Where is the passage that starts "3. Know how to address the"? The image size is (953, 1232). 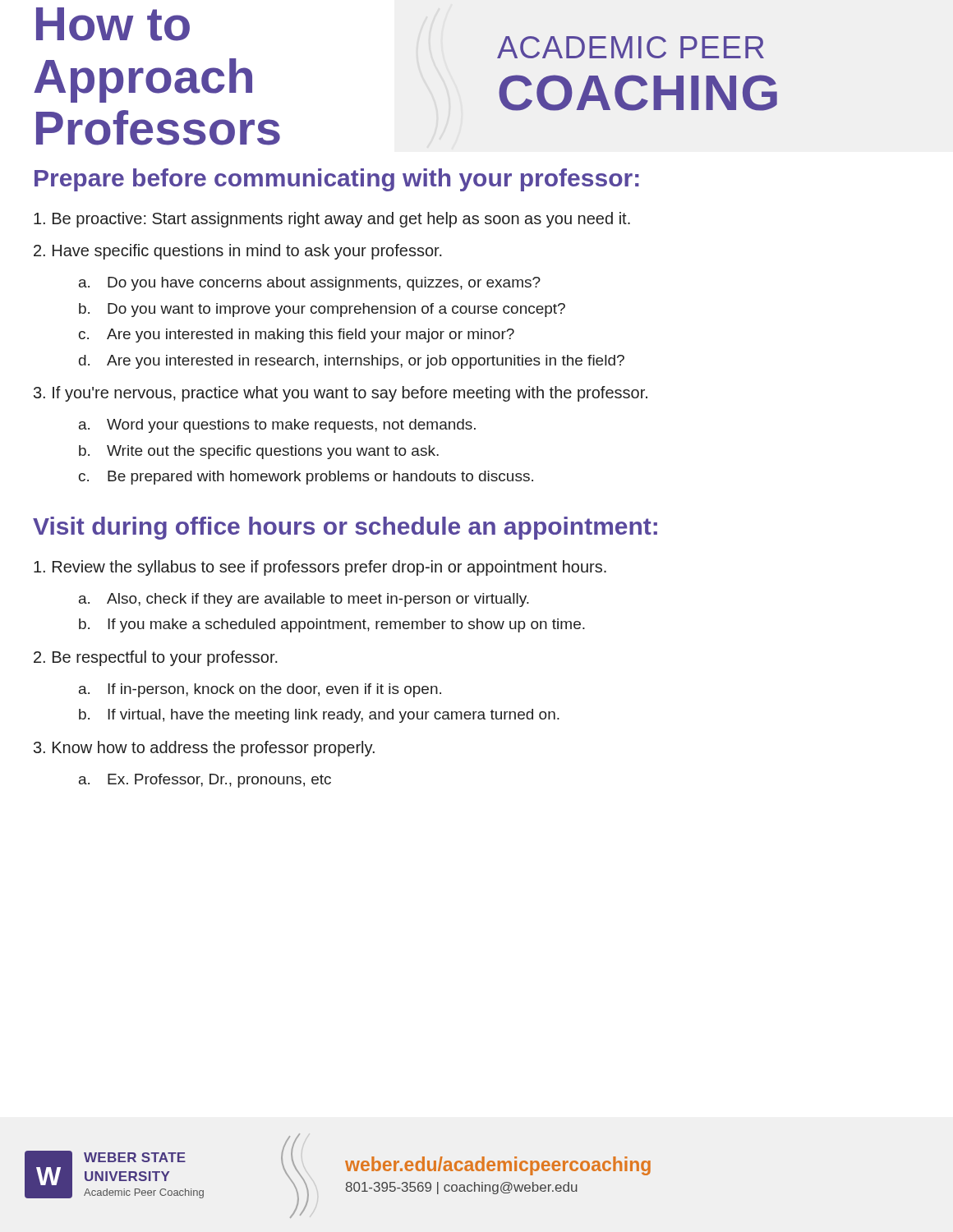coord(204,749)
